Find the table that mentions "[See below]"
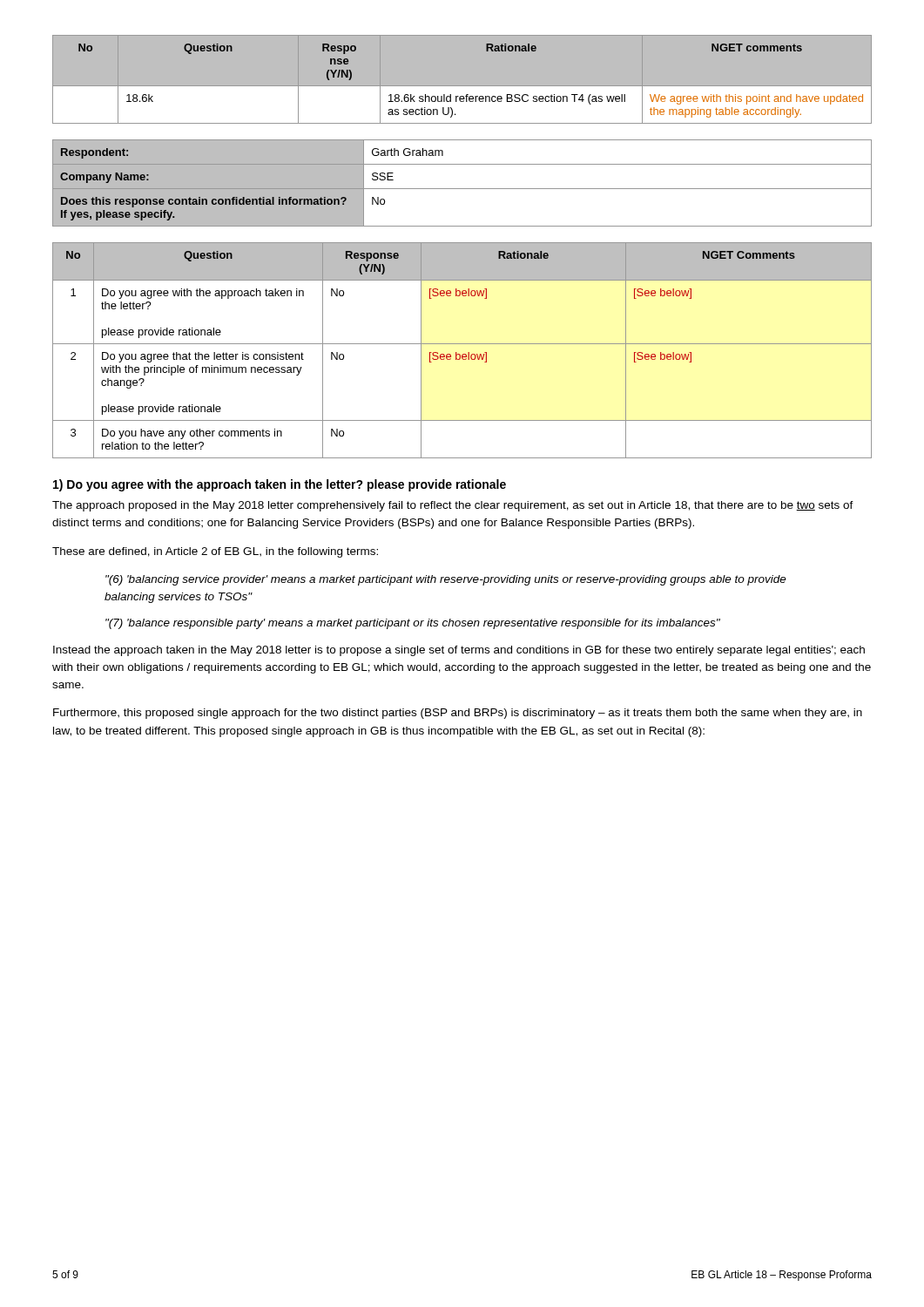Screen dimensions: 1307x924 point(462,350)
